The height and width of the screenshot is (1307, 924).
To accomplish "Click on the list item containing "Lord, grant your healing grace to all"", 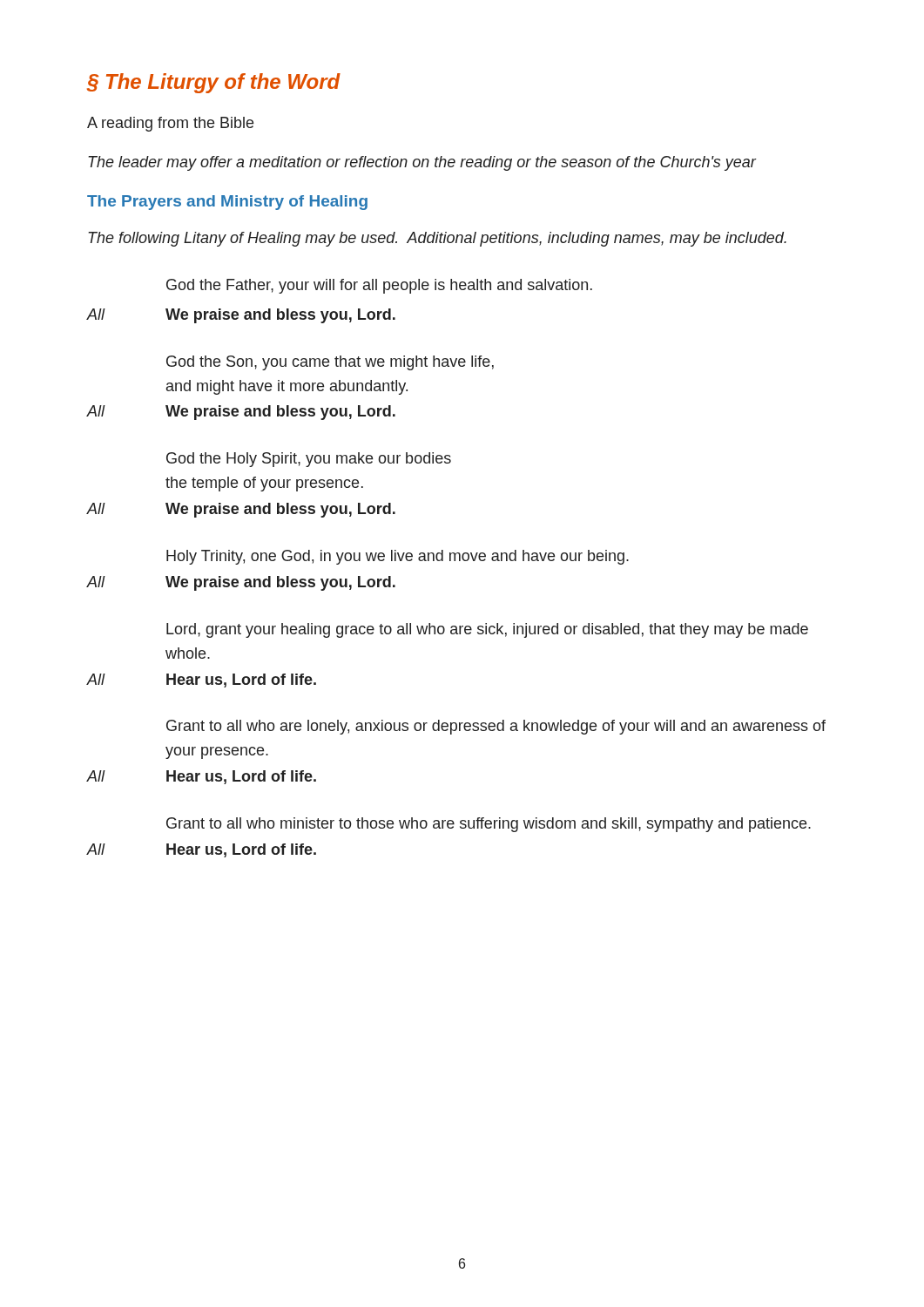I will pos(501,642).
